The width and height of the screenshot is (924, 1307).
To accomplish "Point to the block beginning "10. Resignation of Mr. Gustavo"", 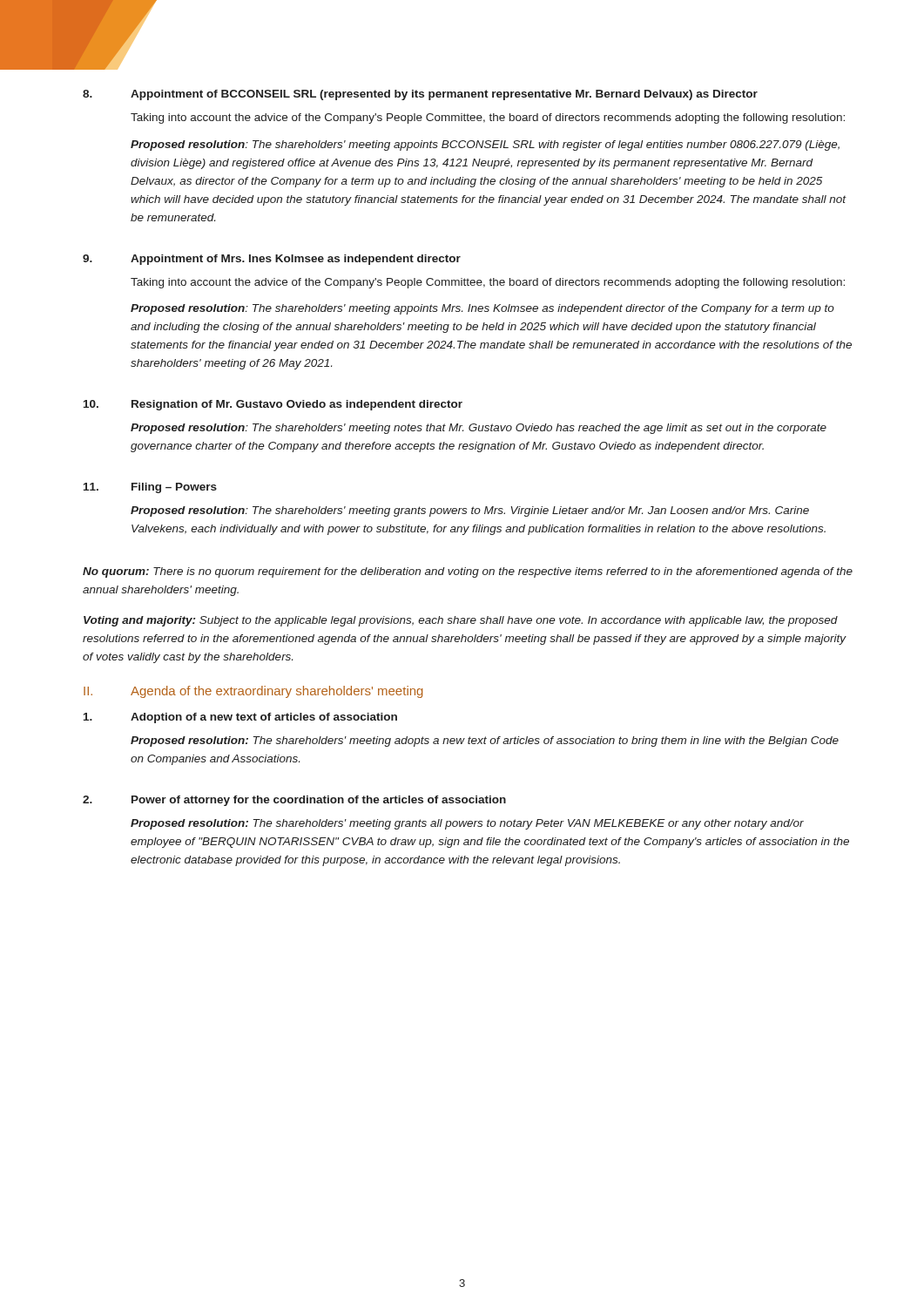I will (x=469, y=431).
